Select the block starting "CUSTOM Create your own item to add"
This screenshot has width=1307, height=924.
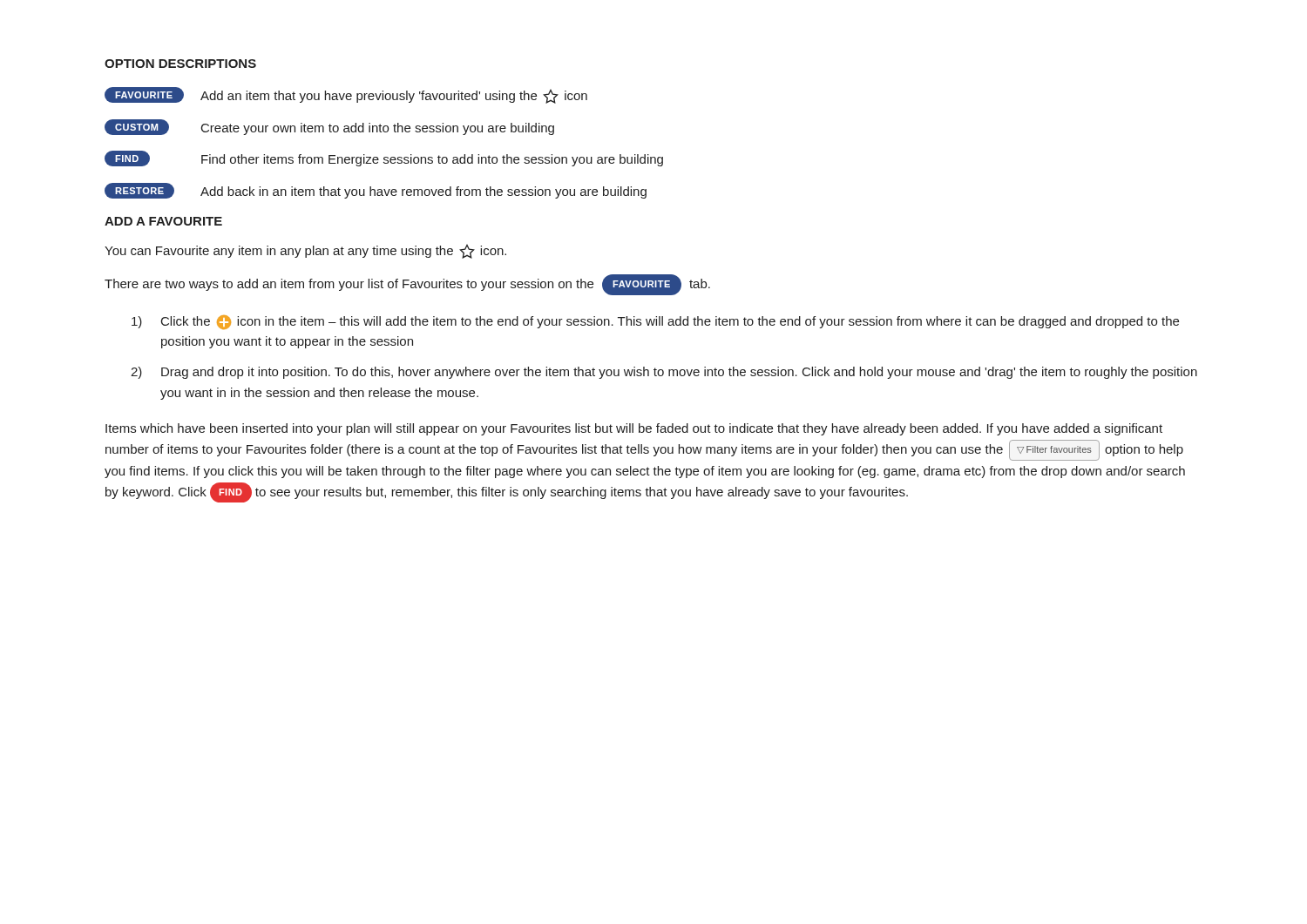tap(329, 127)
